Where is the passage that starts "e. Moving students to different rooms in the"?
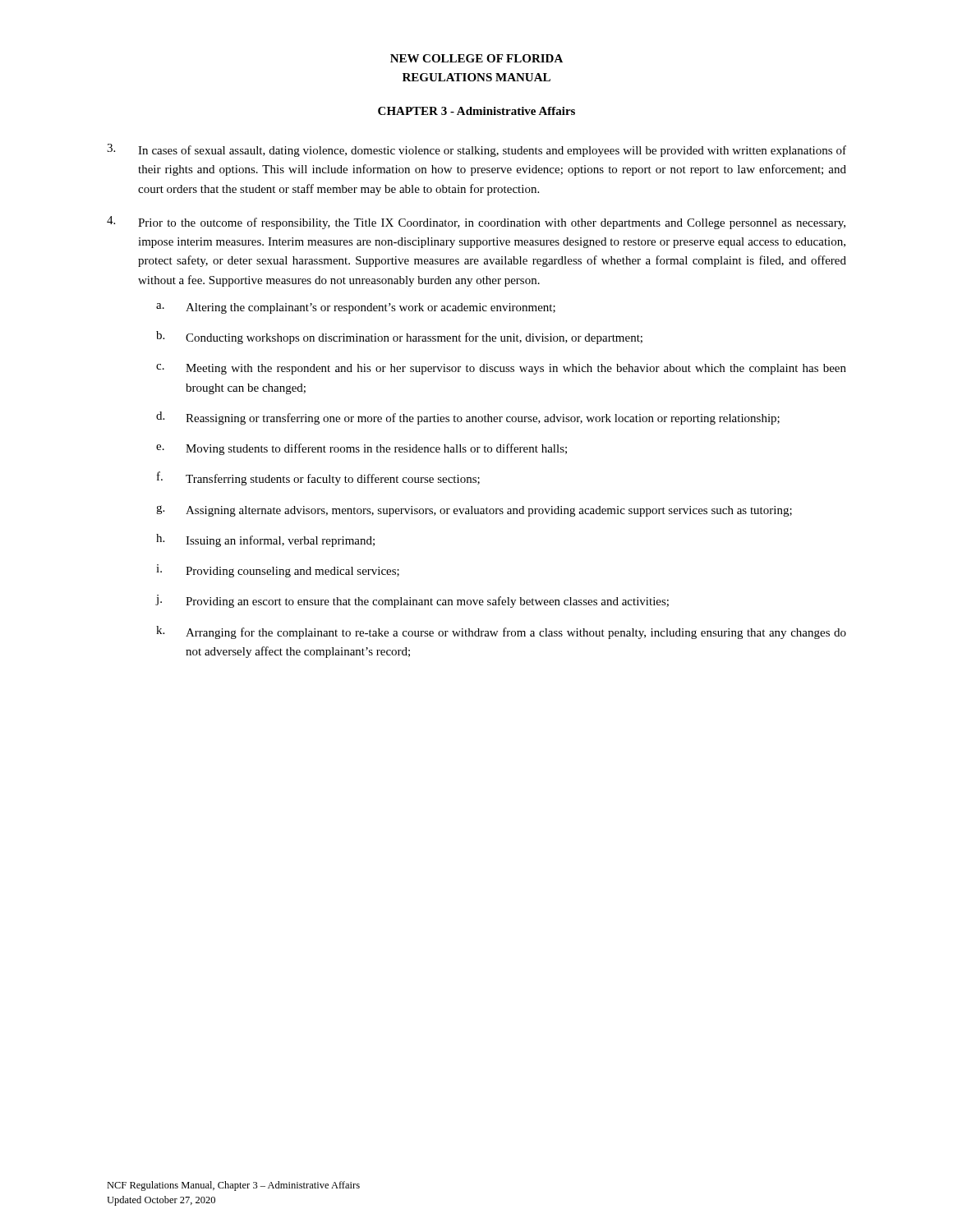 362,449
